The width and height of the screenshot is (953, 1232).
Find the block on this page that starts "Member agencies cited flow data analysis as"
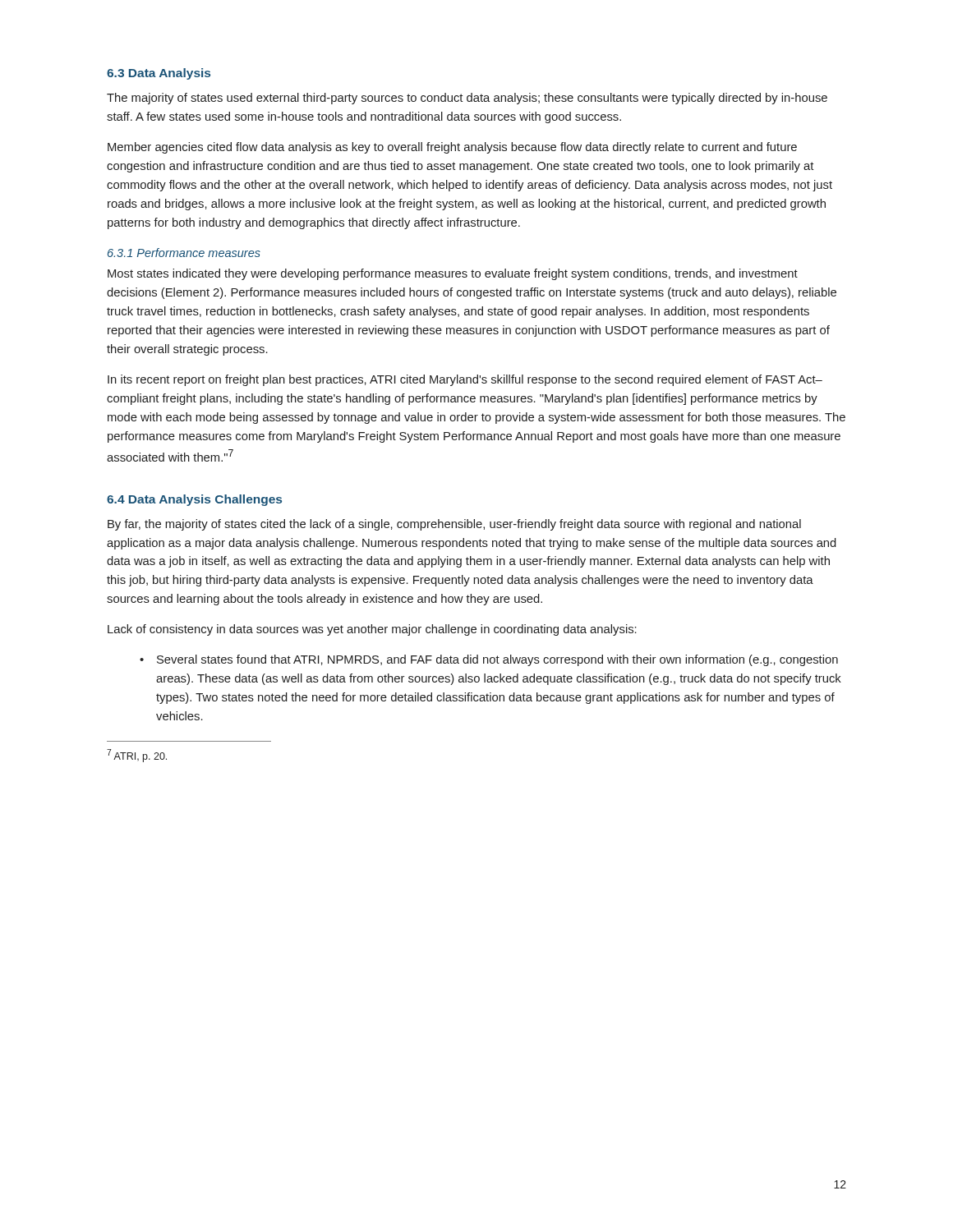470,185
